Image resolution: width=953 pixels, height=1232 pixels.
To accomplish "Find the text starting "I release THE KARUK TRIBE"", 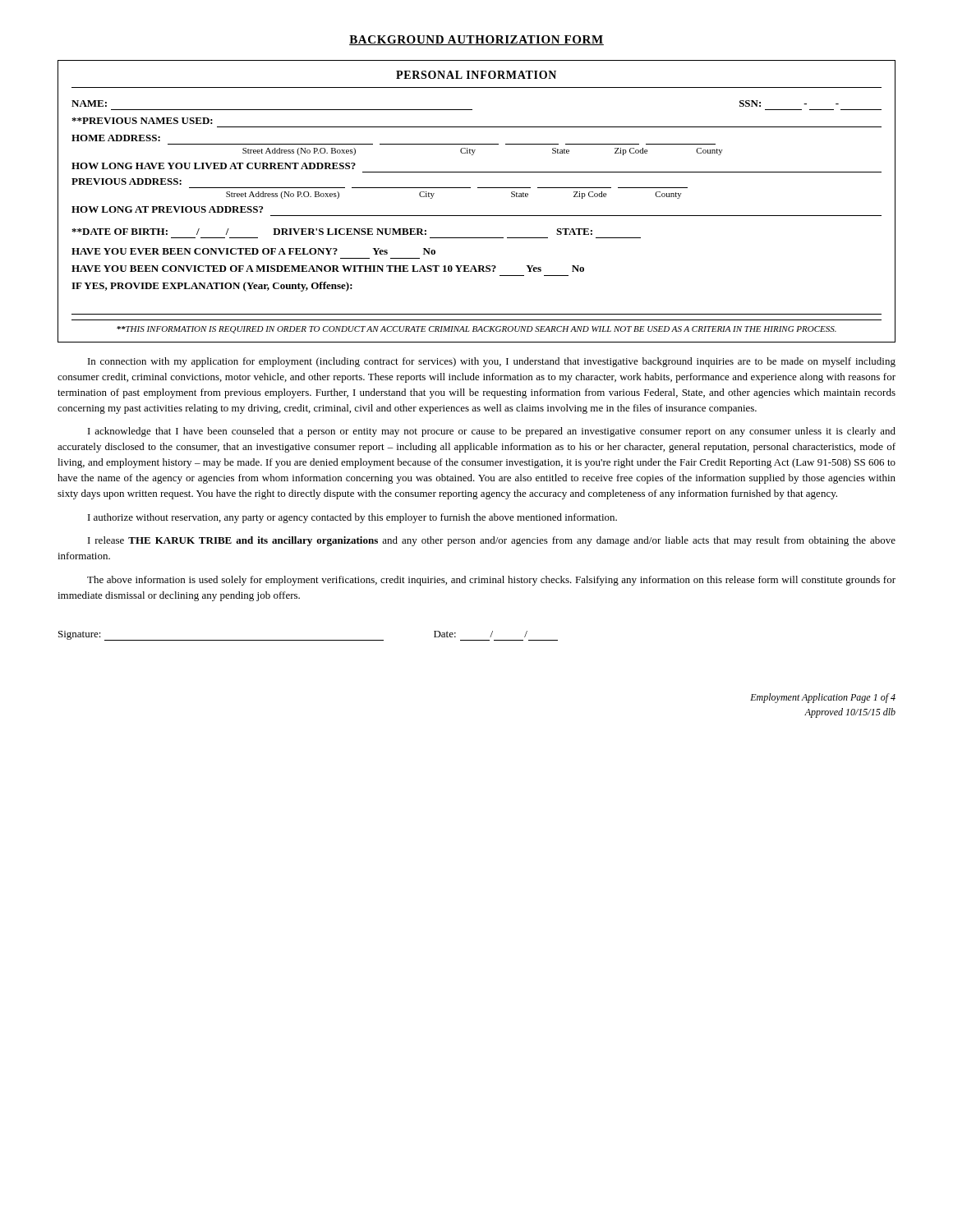I will pos(476,548).
